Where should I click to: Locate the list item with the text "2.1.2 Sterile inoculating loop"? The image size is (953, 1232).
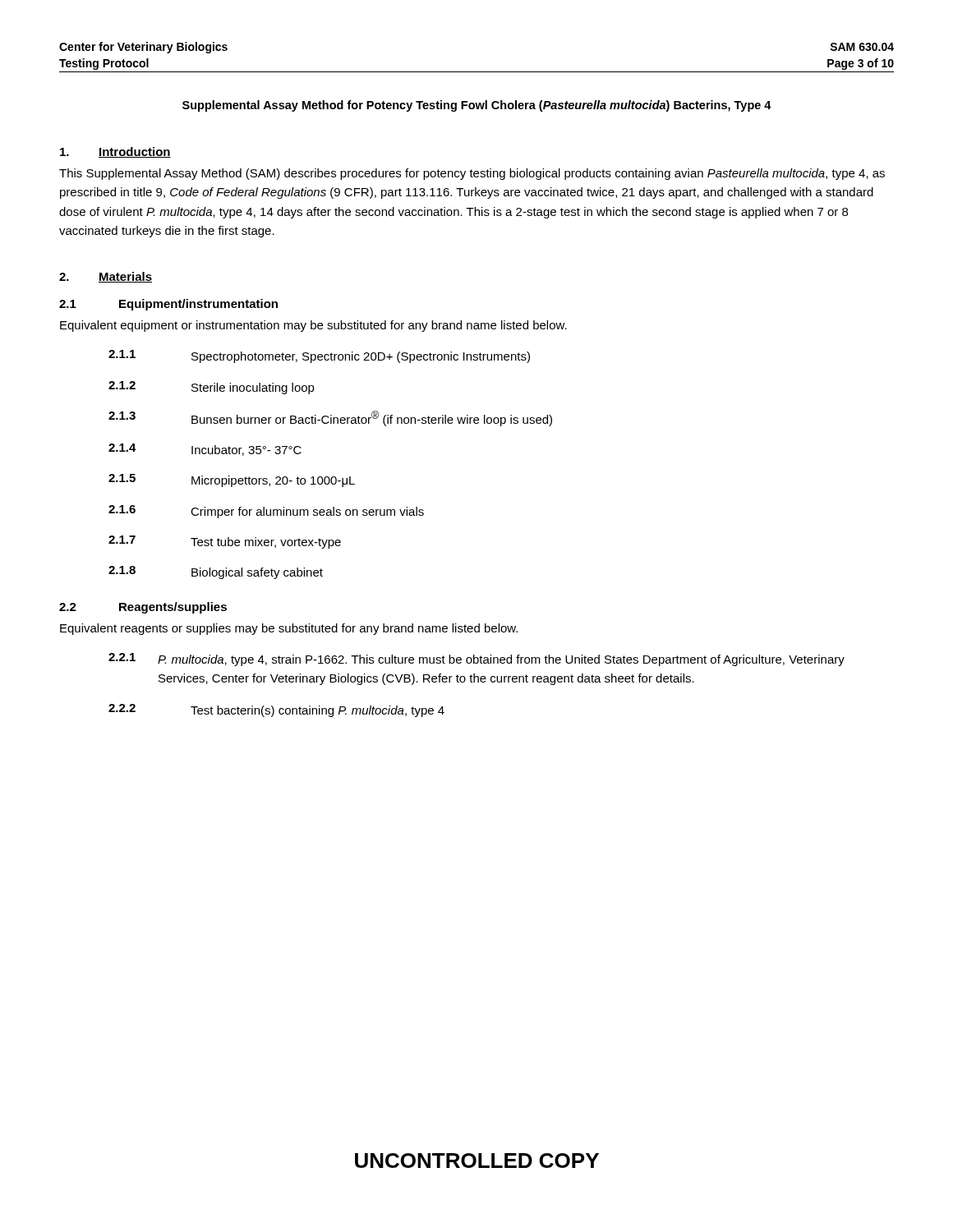pos(212,388)
